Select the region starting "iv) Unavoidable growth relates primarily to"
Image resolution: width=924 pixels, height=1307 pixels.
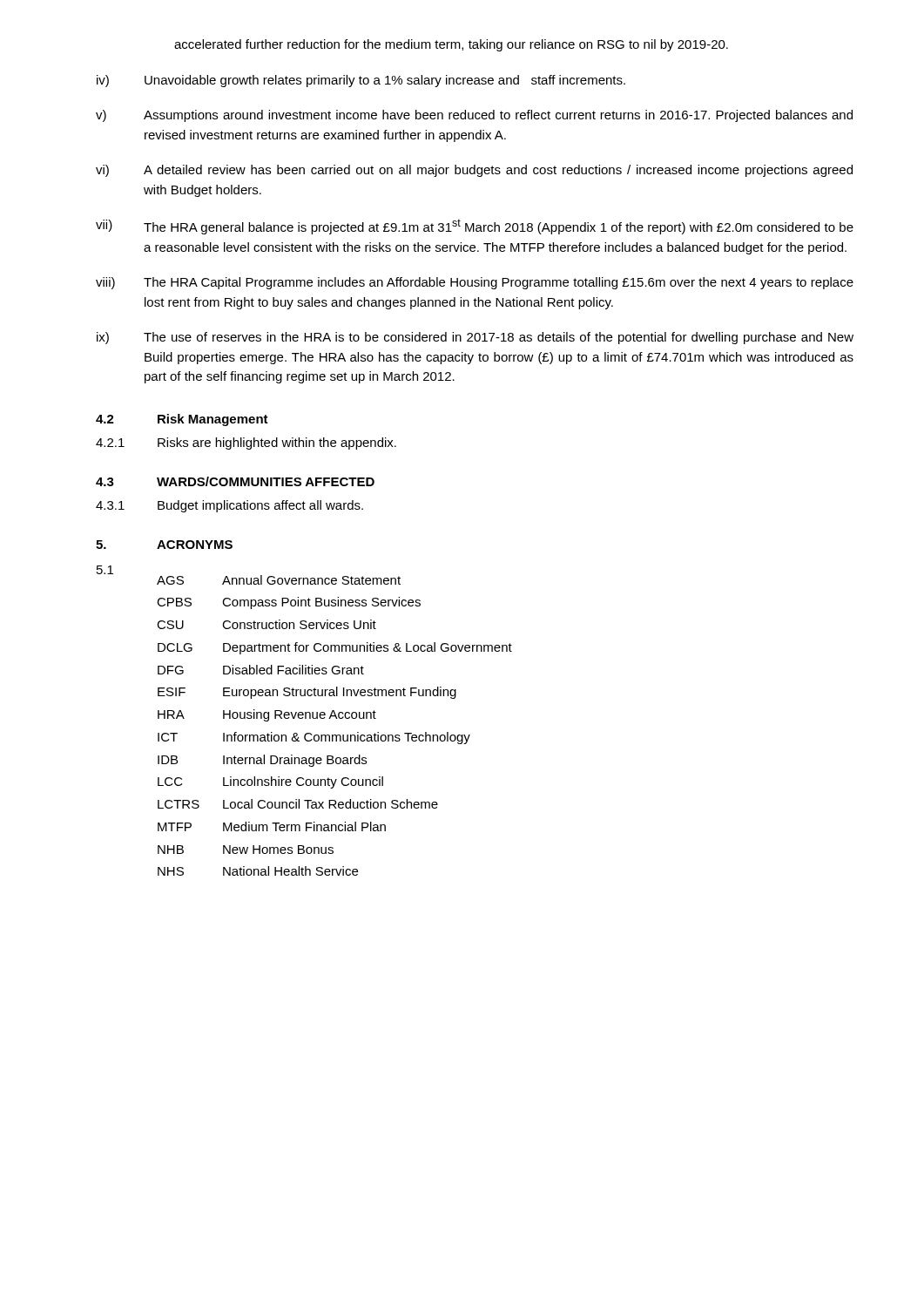pos(475,80)
